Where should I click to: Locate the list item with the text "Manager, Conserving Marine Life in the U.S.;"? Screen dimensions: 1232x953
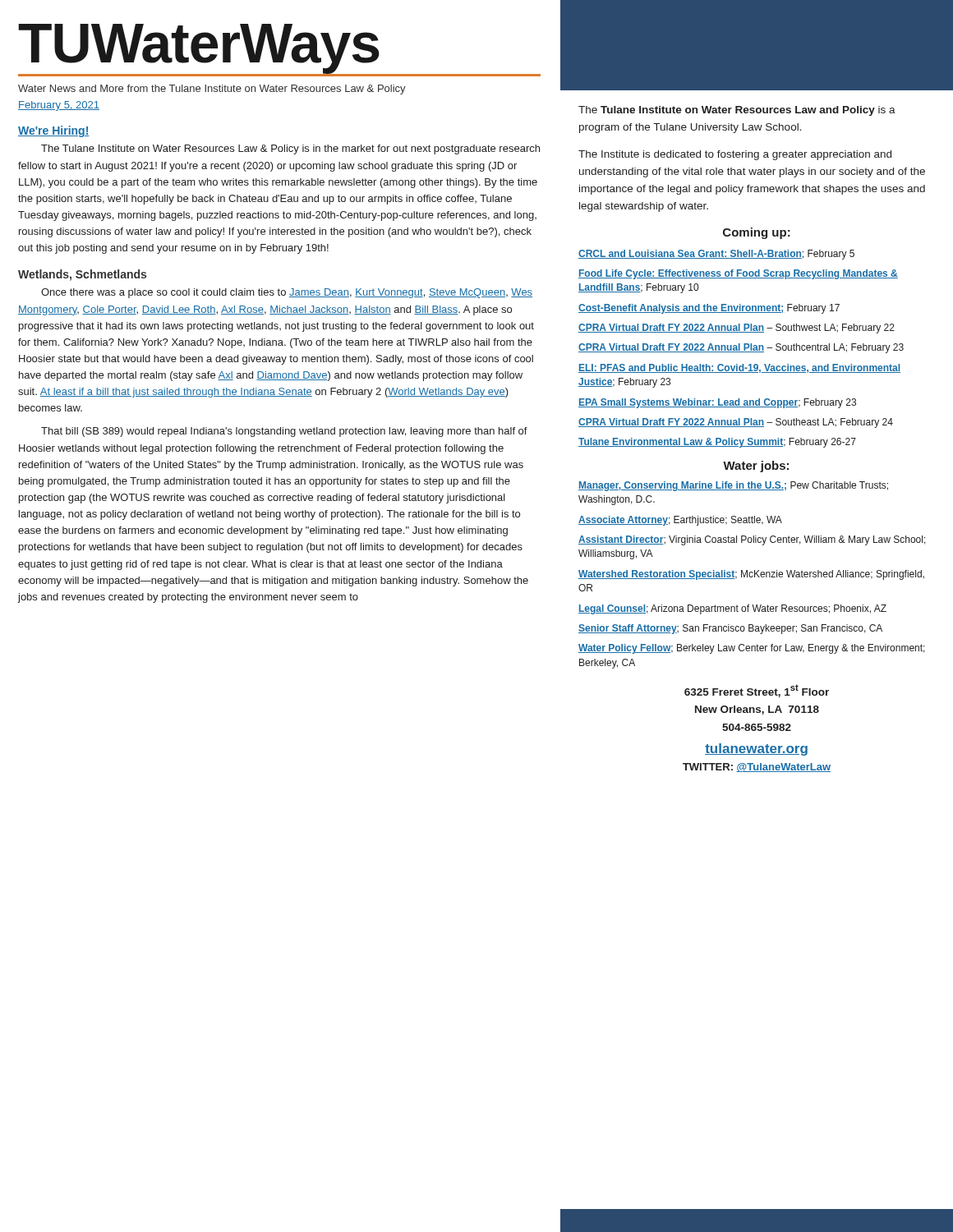tap(734, 492)
